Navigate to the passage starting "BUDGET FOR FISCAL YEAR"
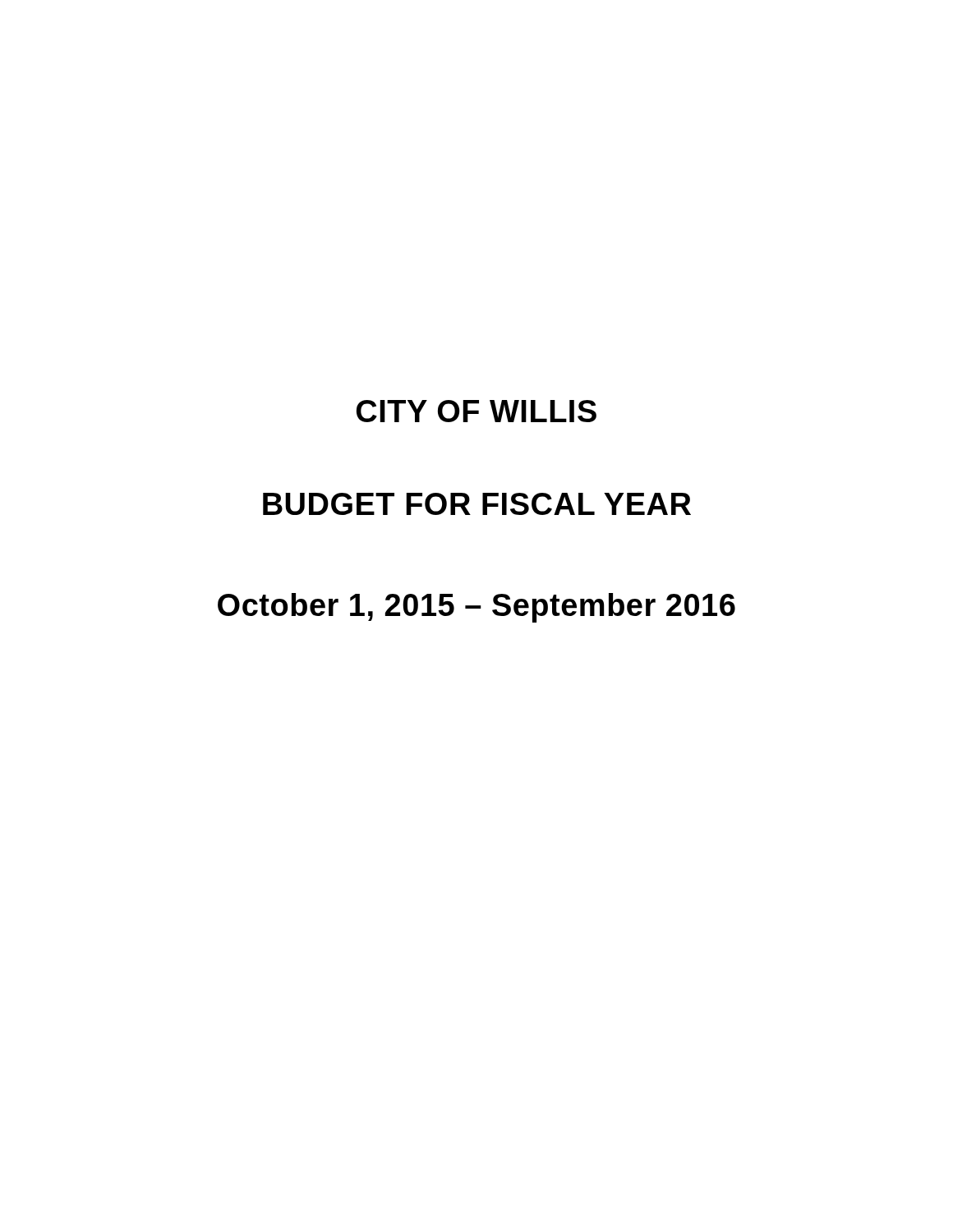 (x=476, y=504)
